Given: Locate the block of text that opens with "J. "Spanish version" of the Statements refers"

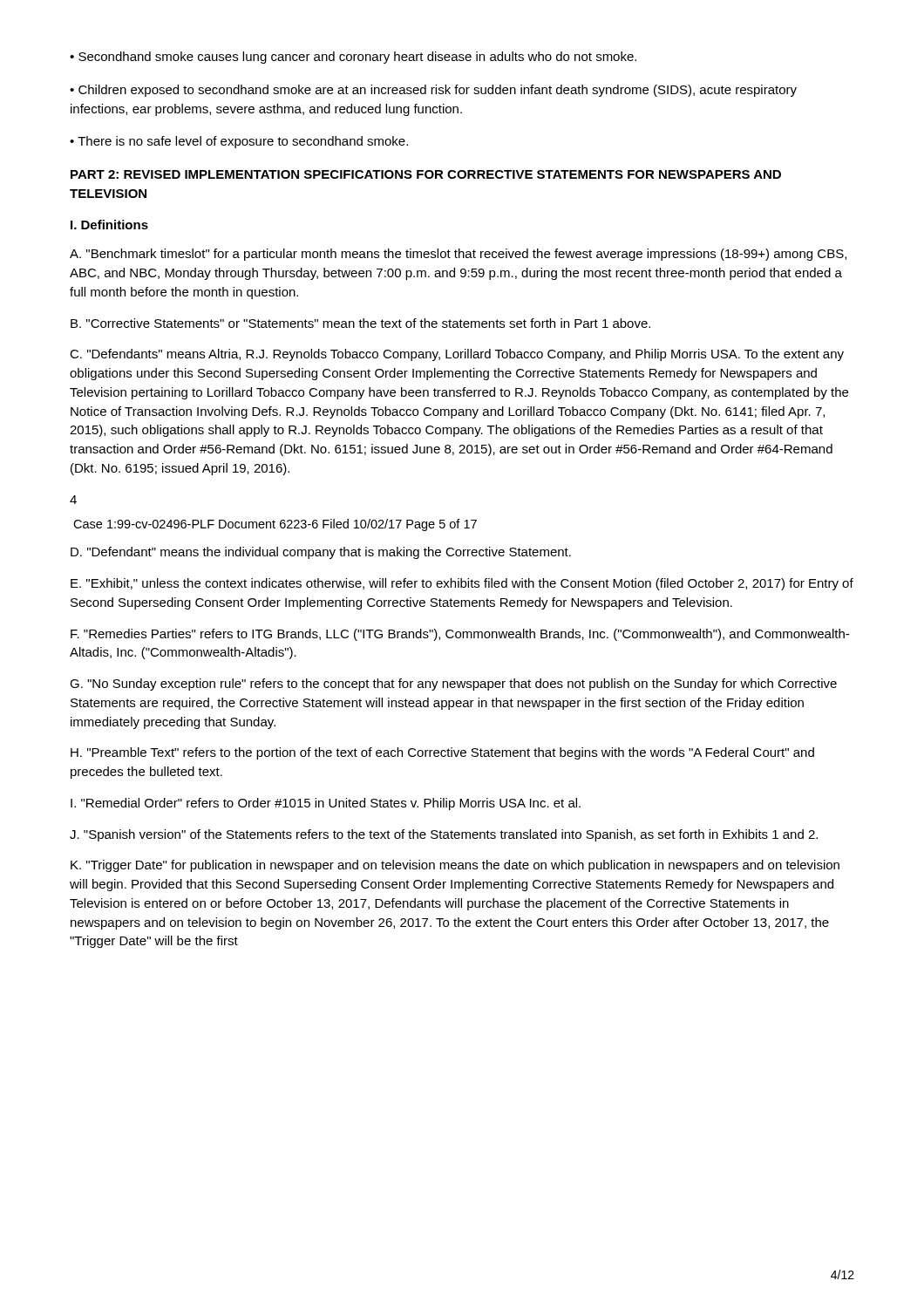Looking at the screenshot, I should [444, 834].
